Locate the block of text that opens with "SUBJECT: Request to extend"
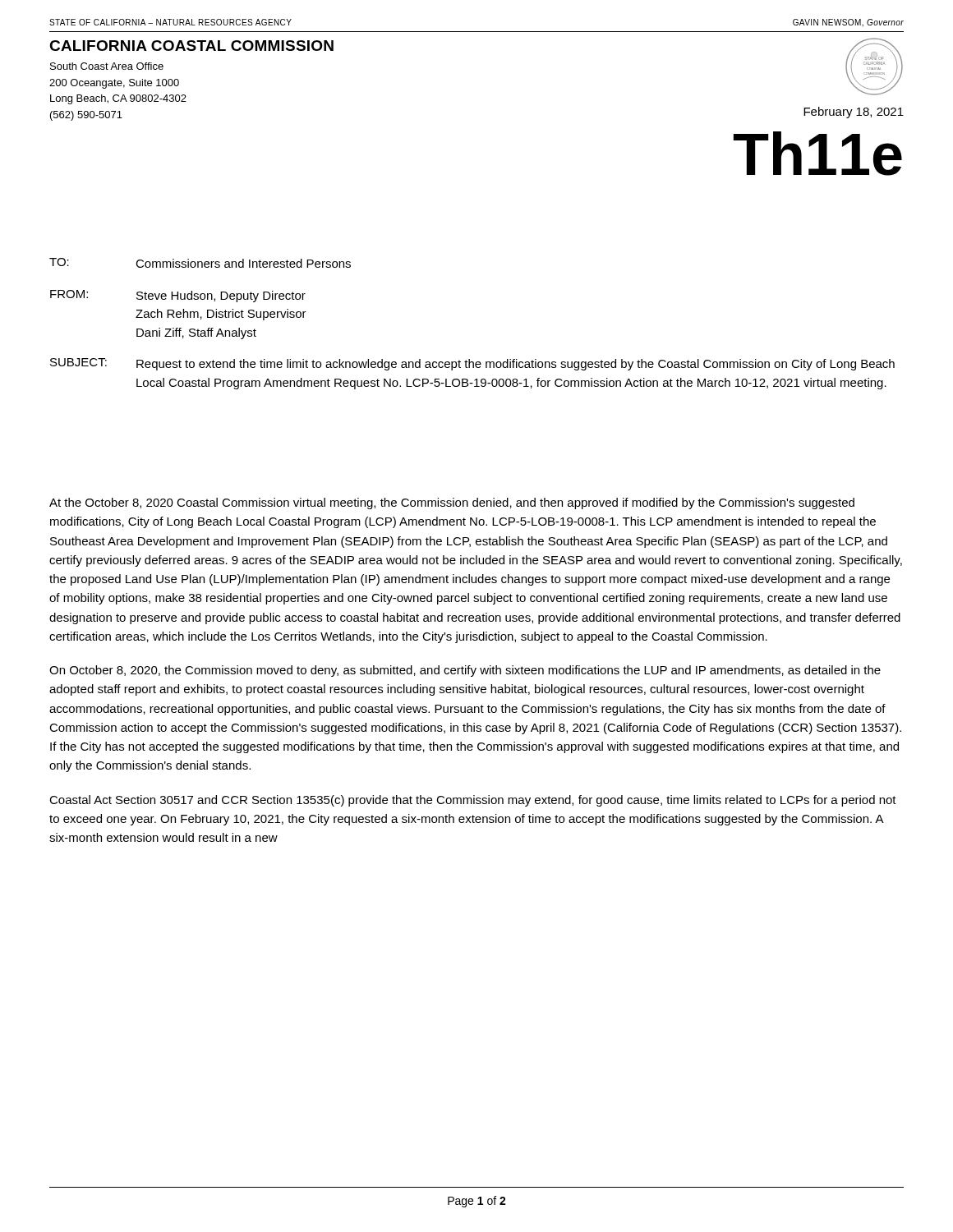Viewport: 953px width, 1232px height. [476, 373]
